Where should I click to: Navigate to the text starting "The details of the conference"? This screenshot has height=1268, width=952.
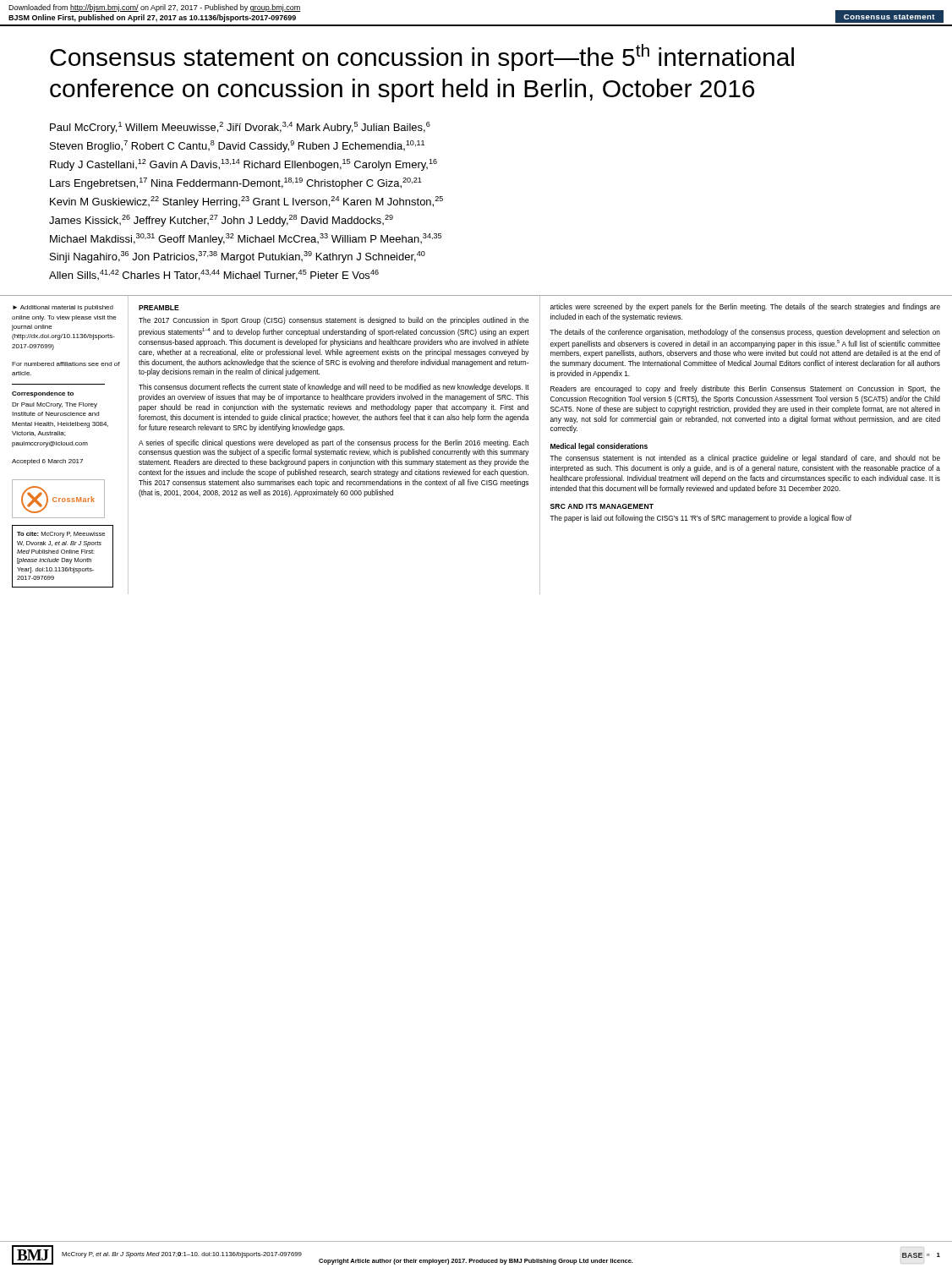[745, 353]
